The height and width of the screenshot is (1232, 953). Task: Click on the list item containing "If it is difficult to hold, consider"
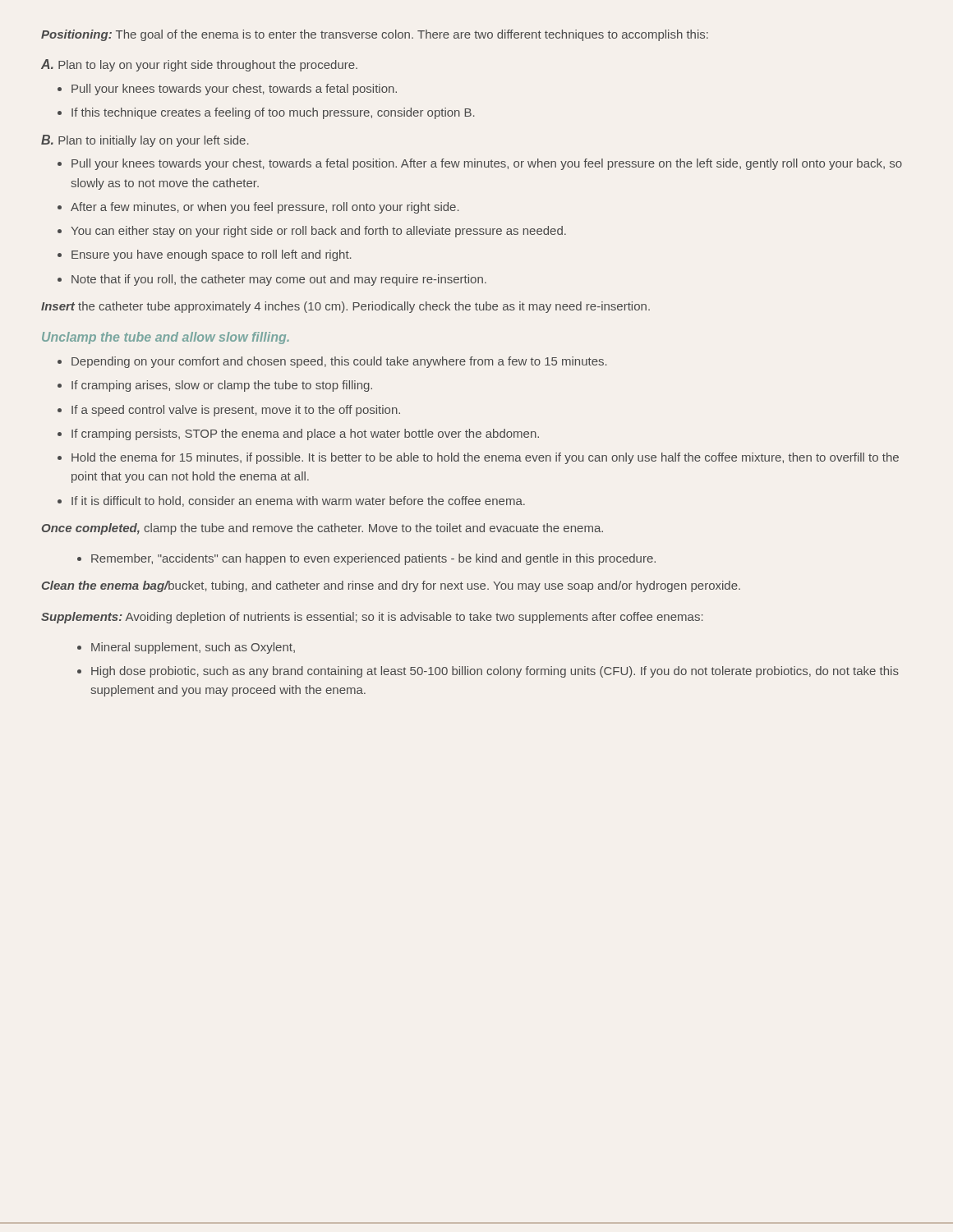coord(298,500)
